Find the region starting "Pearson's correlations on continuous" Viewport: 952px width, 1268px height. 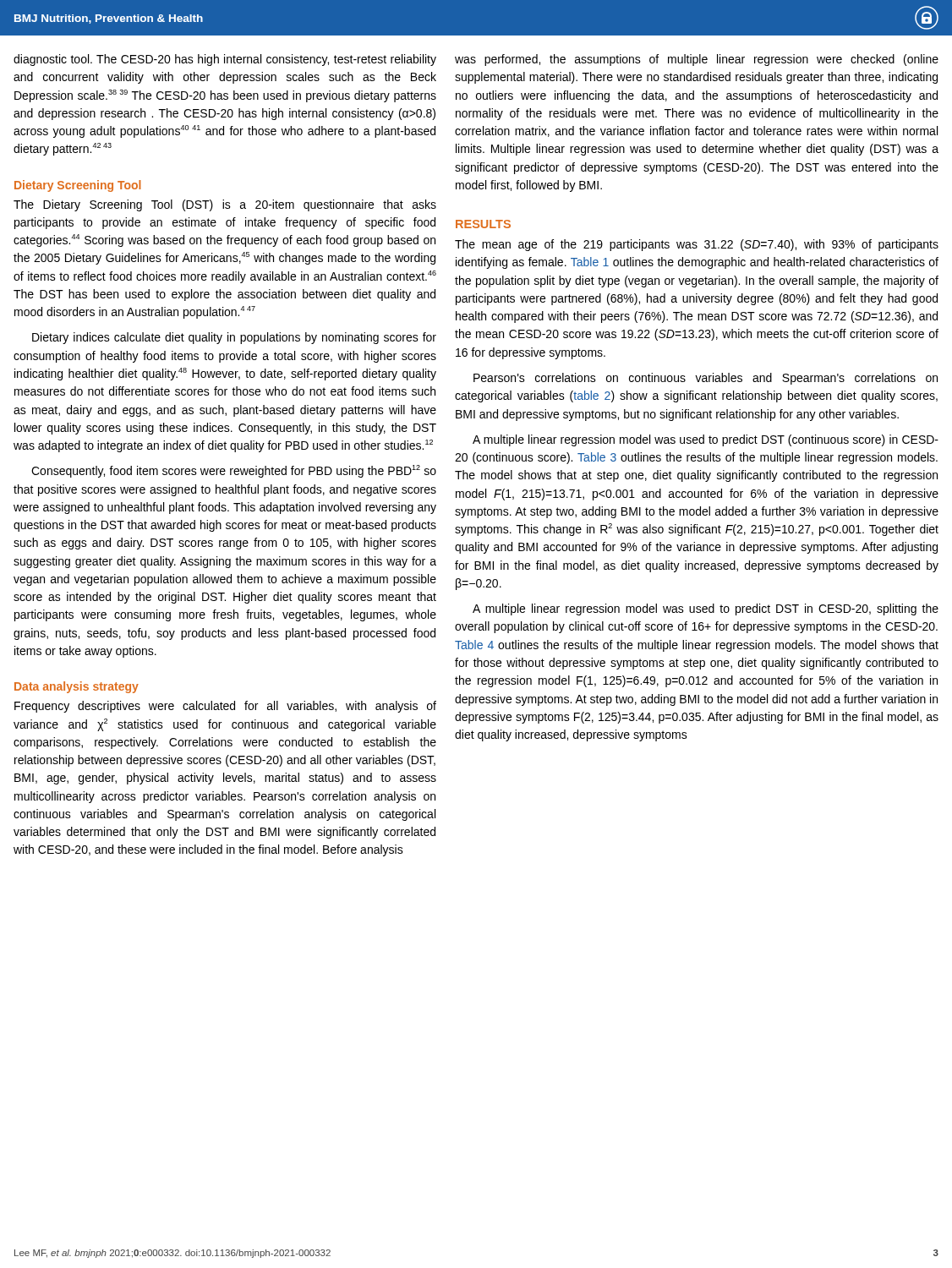tap(697, 396)
